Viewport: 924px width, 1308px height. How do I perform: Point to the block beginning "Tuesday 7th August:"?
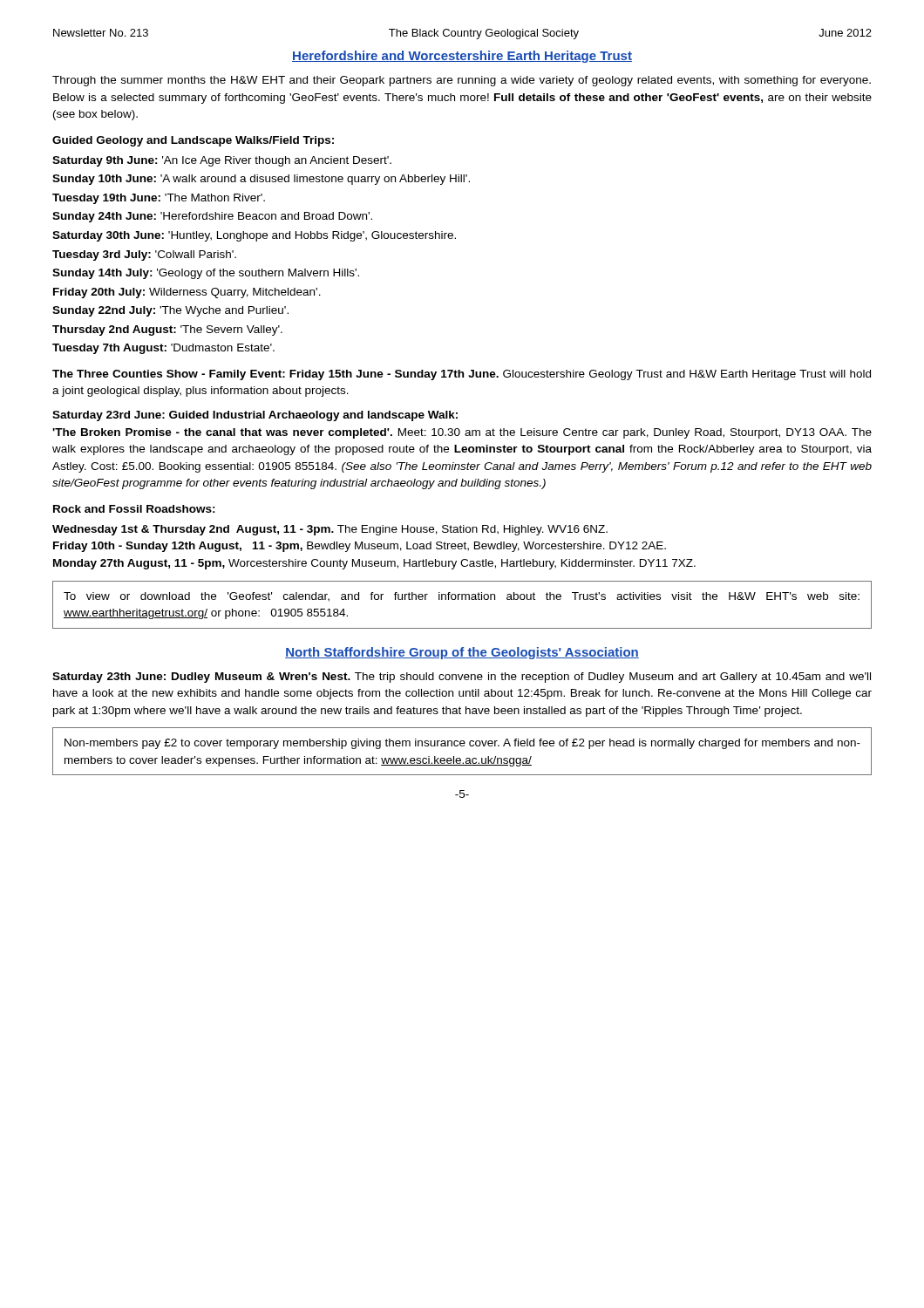[x=164, y=348]
